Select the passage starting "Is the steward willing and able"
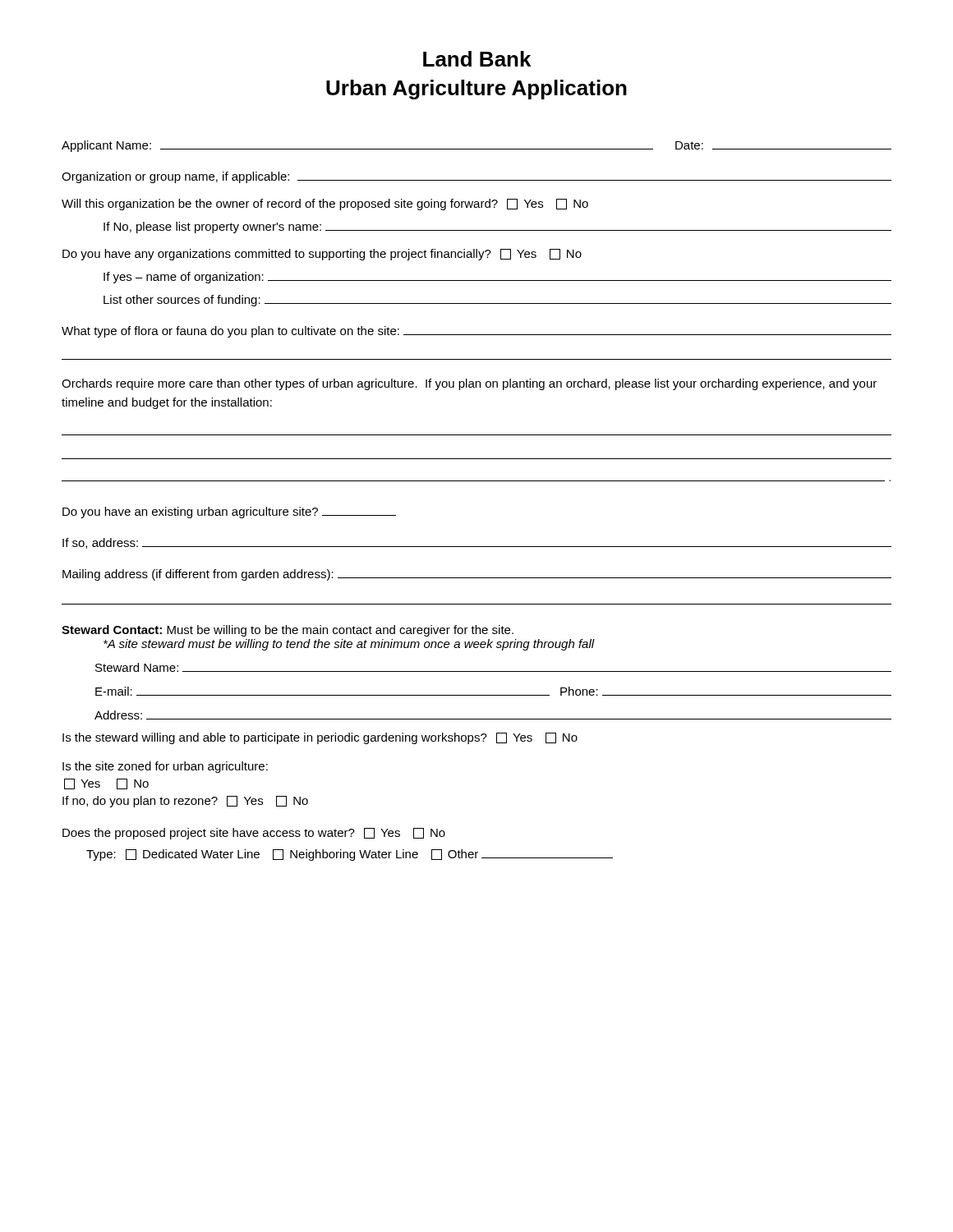The height and width of the screenshot is (1232, 953). tap(476, 737)
